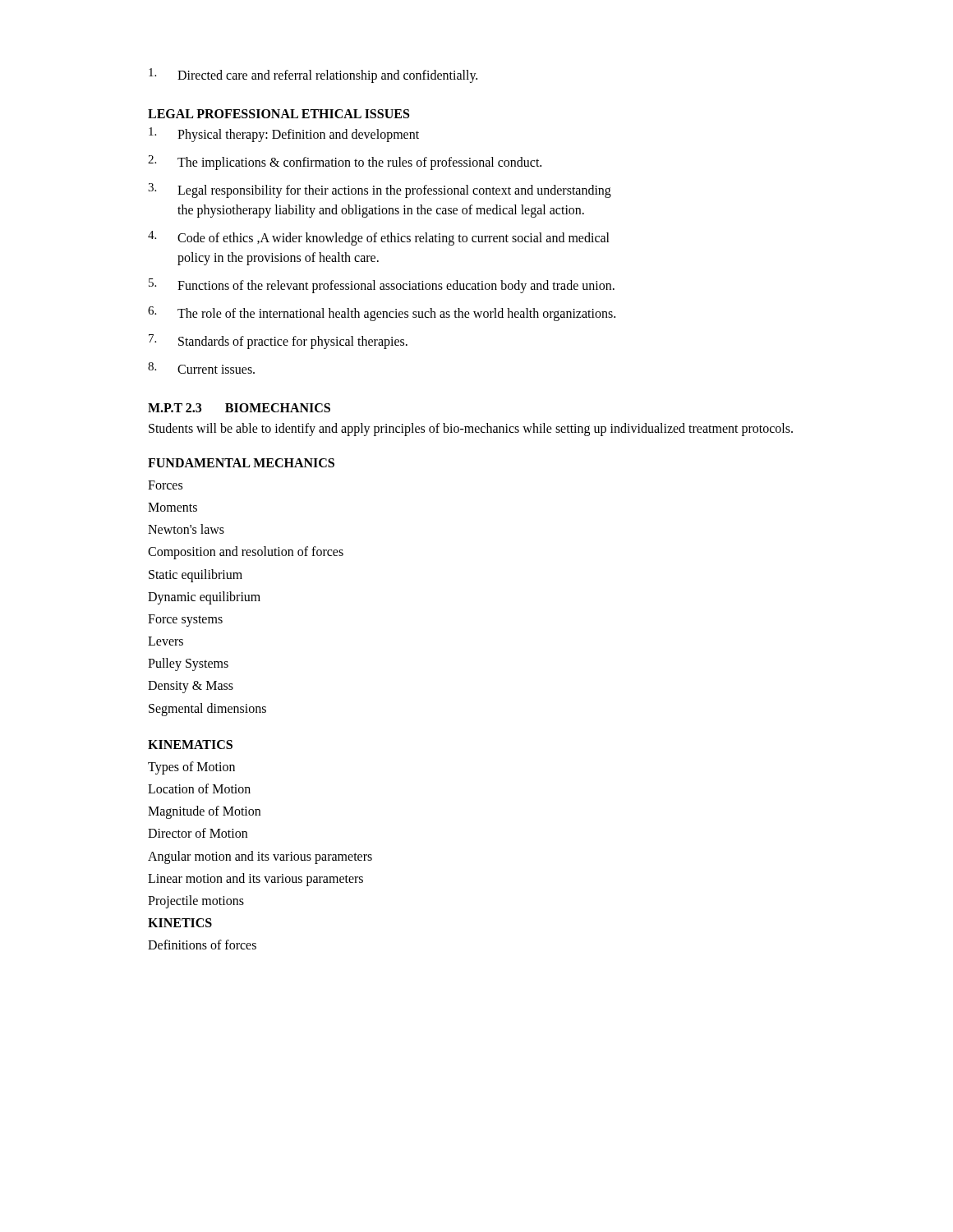Find the block on this page that starts "7. Standards of practice"

coord(278,342)
